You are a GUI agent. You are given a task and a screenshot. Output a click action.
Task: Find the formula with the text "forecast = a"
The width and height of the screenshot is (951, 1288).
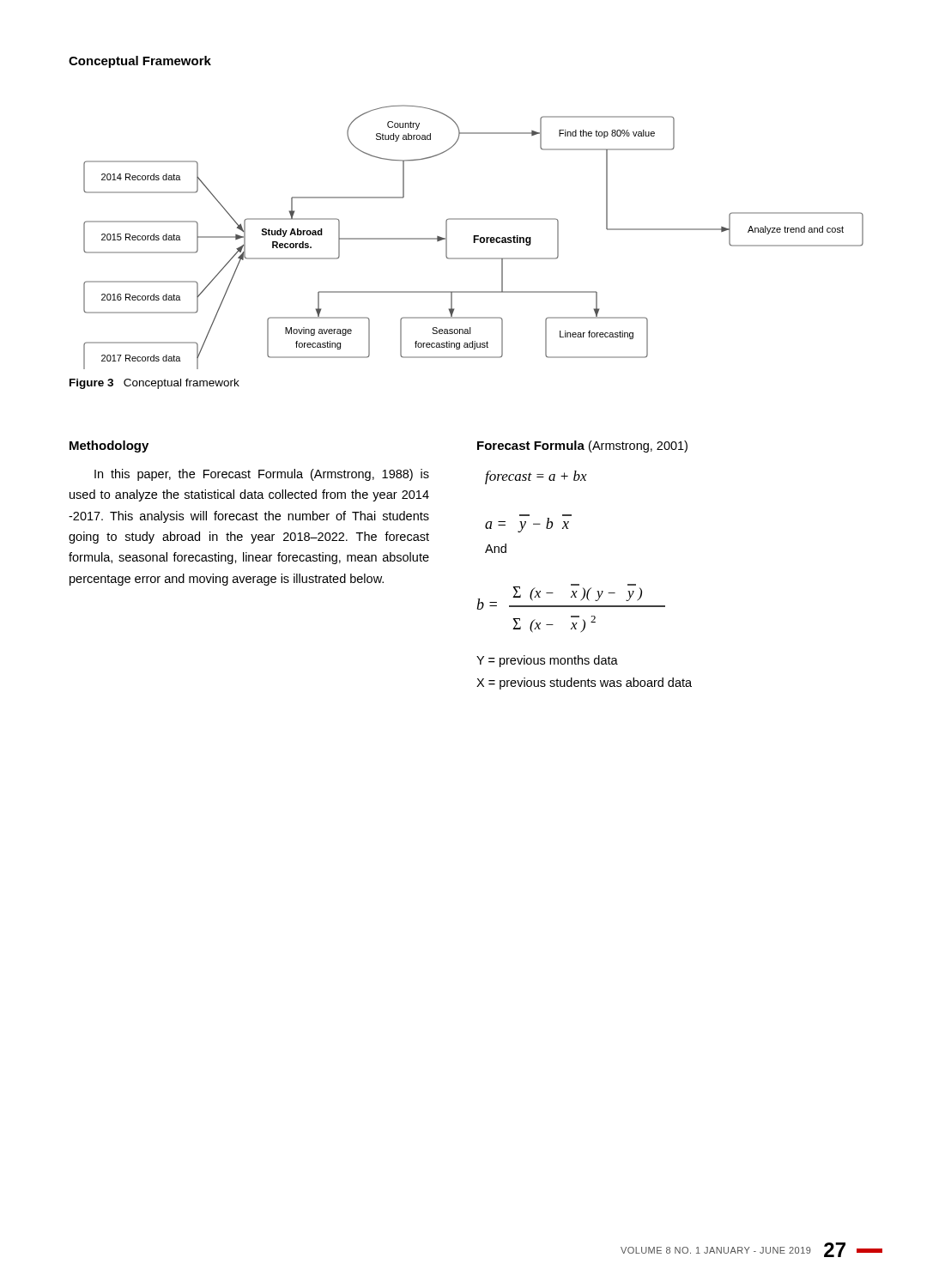536,476
